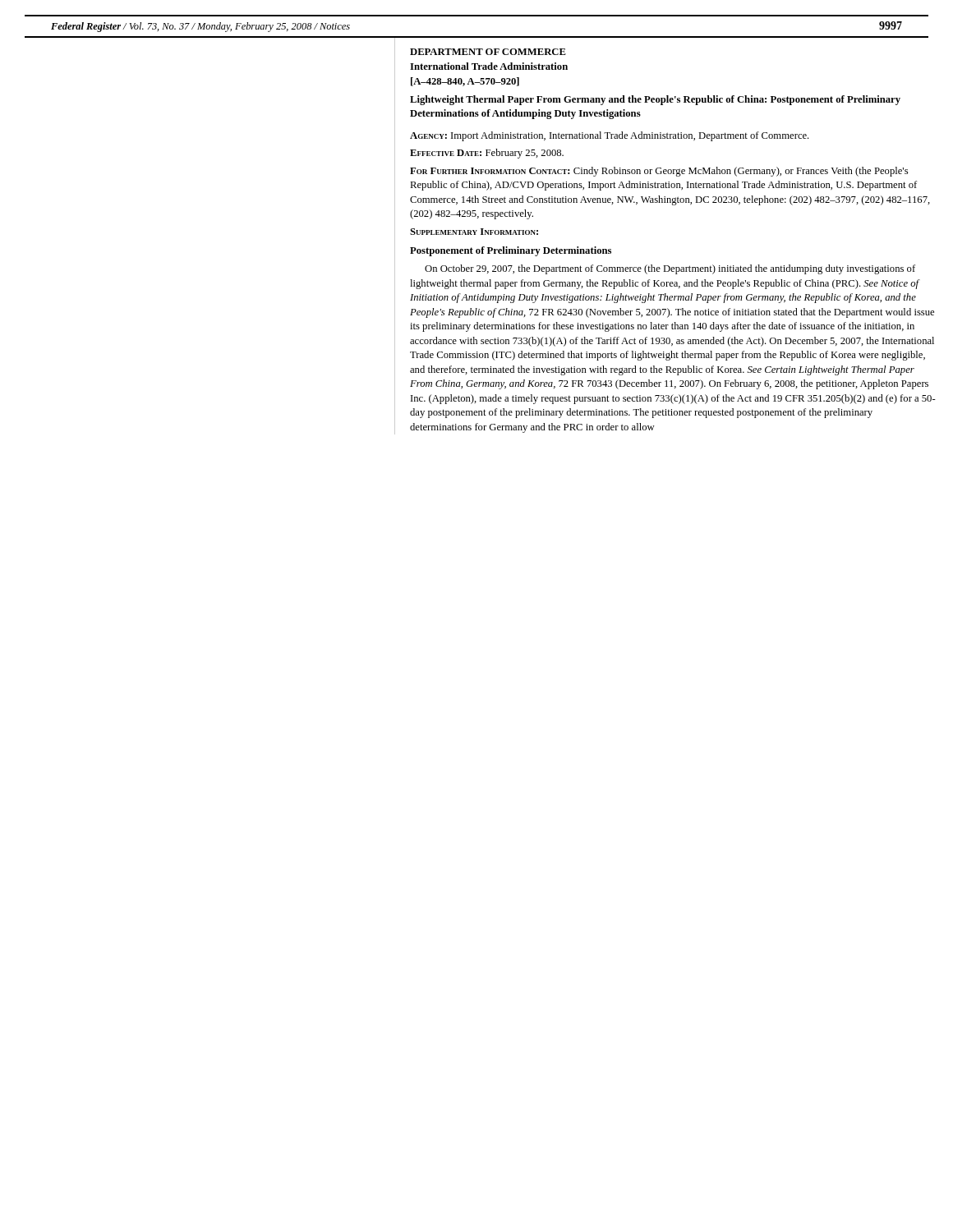Screen dimensions: 1232x953
Task: Point to the passage starting "[A–428–840, A–570–920]"
Action: (x=465, y=81)
